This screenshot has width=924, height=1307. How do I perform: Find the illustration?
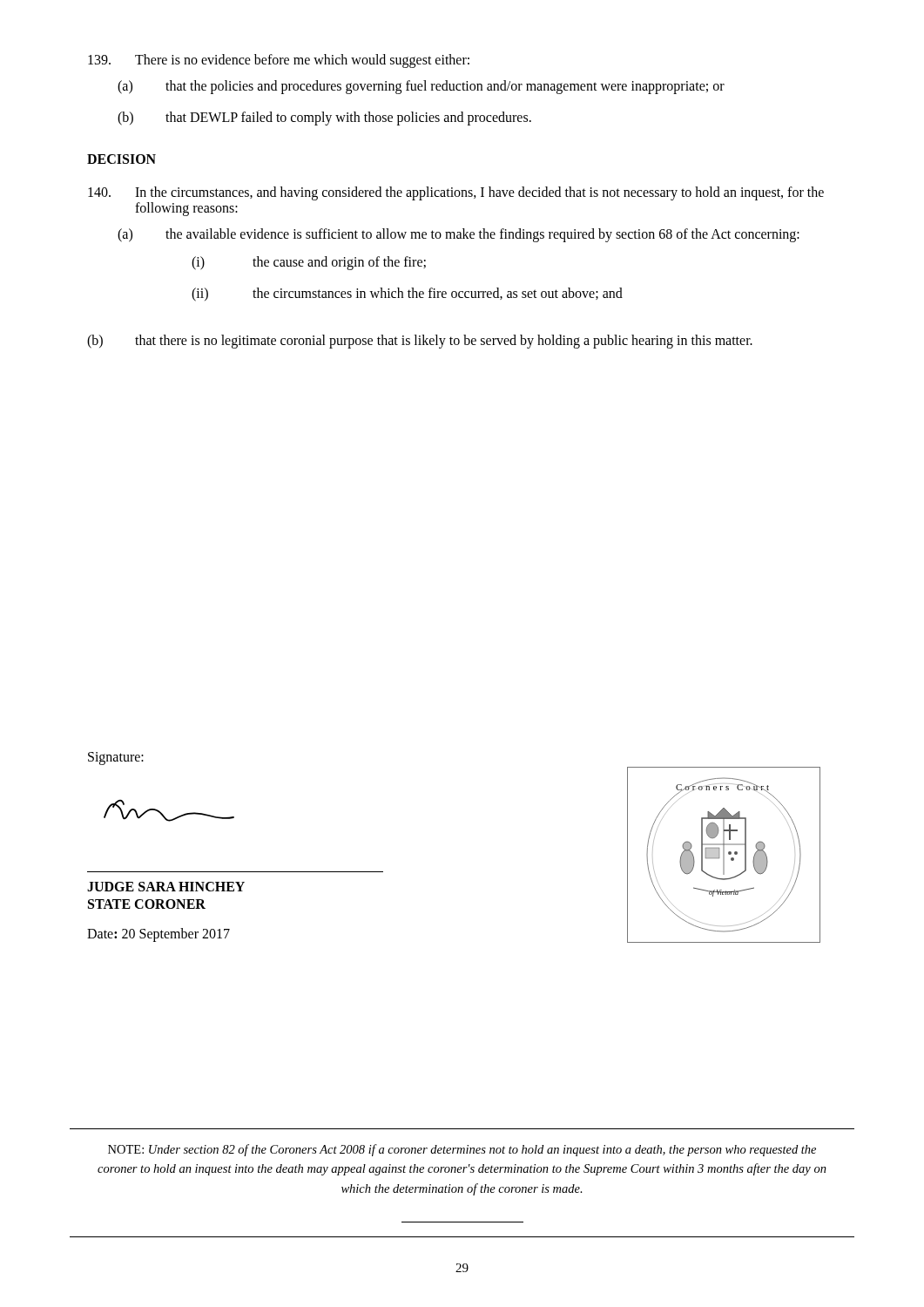point(261,810)
